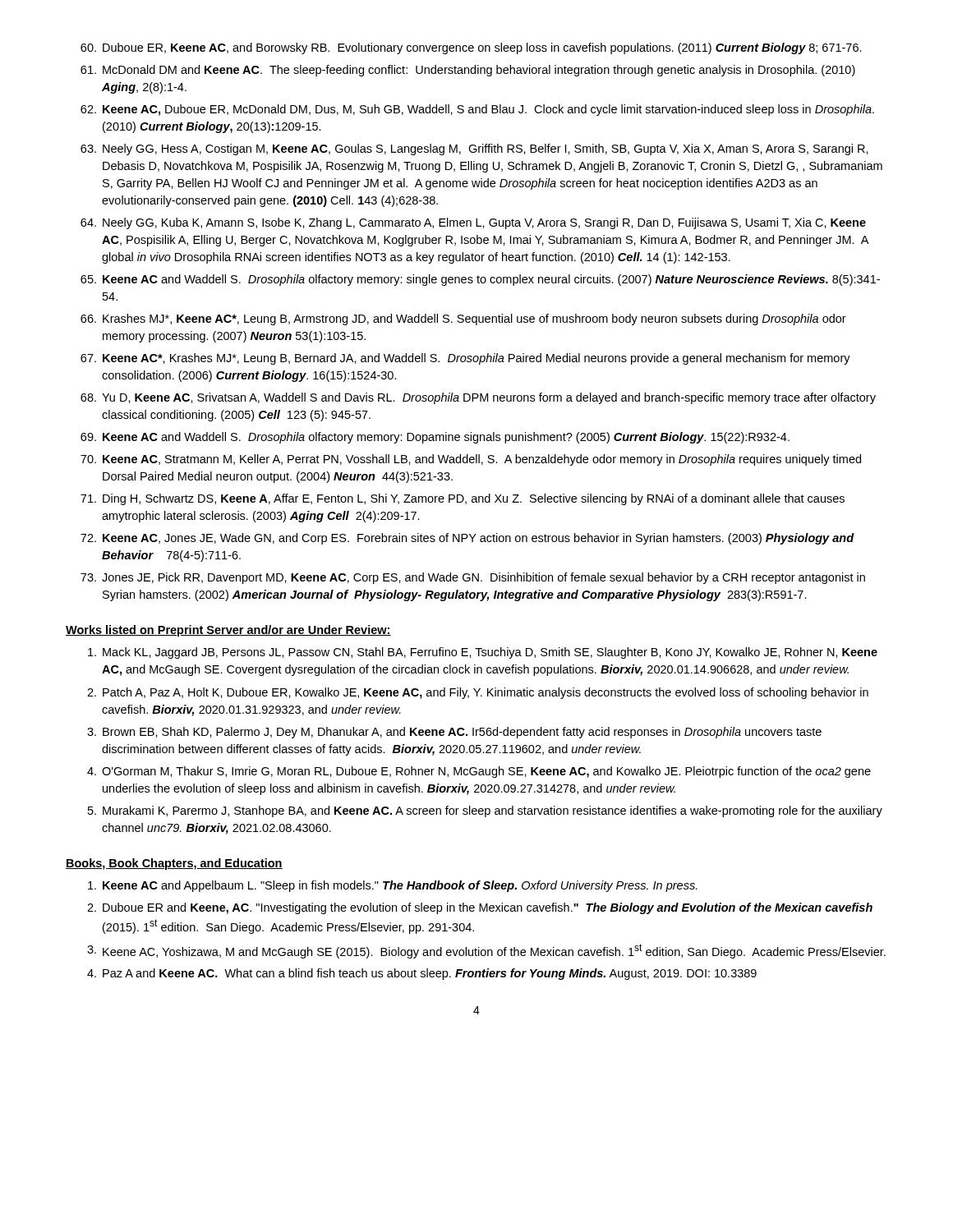Where is the passage that starts "63. Neely GG, Hess A, Costigan M,"?
Viewport: 953px width, 1232px height.
click(476, 175)
